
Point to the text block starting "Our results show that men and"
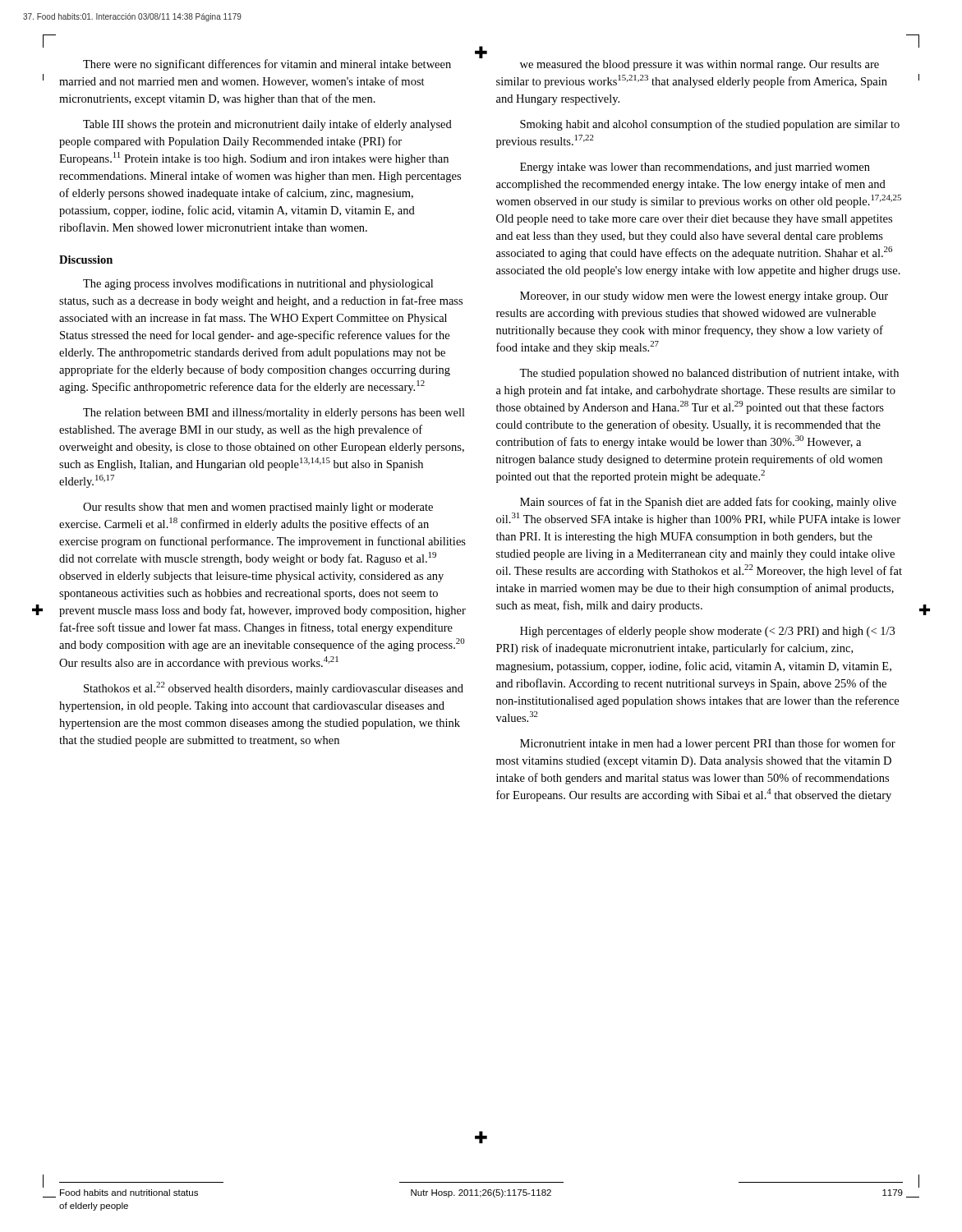[x=263, y=585]
